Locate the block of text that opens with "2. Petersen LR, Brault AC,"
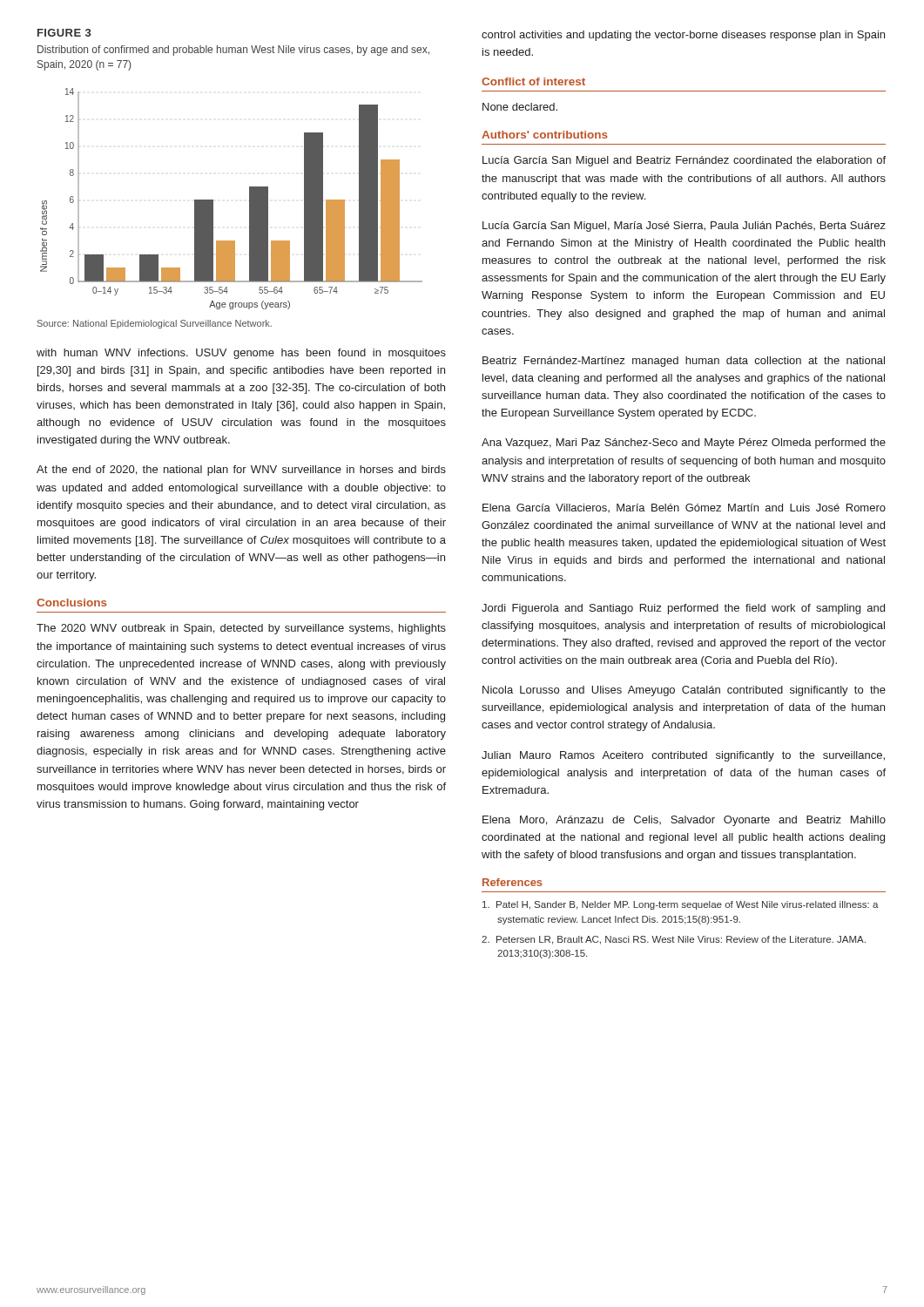 click(x=674, y=946)
